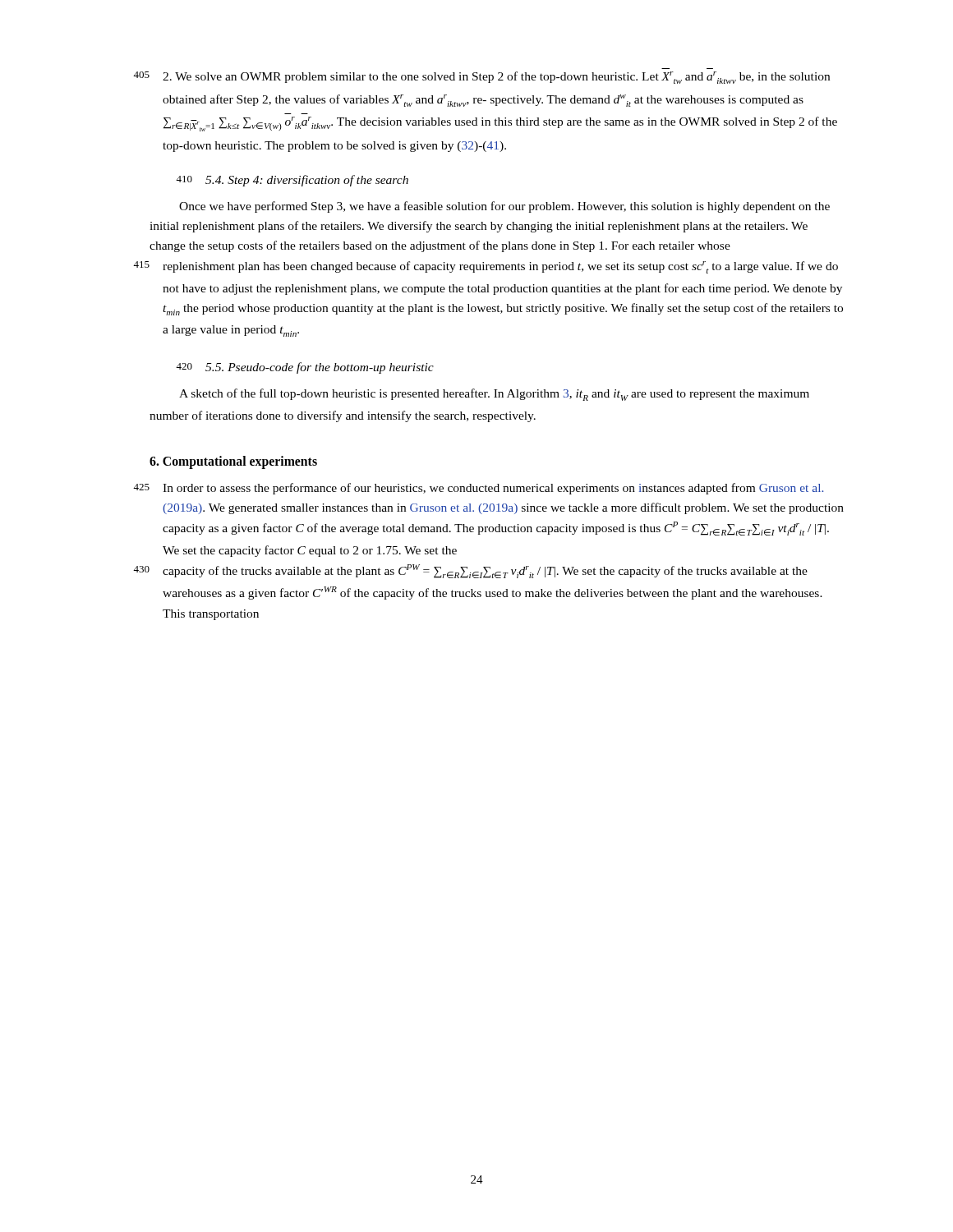Find the block starting "410 5.4. Step 4:"
Viewport: 953px width, 1232px height.
tap(292, 181)
